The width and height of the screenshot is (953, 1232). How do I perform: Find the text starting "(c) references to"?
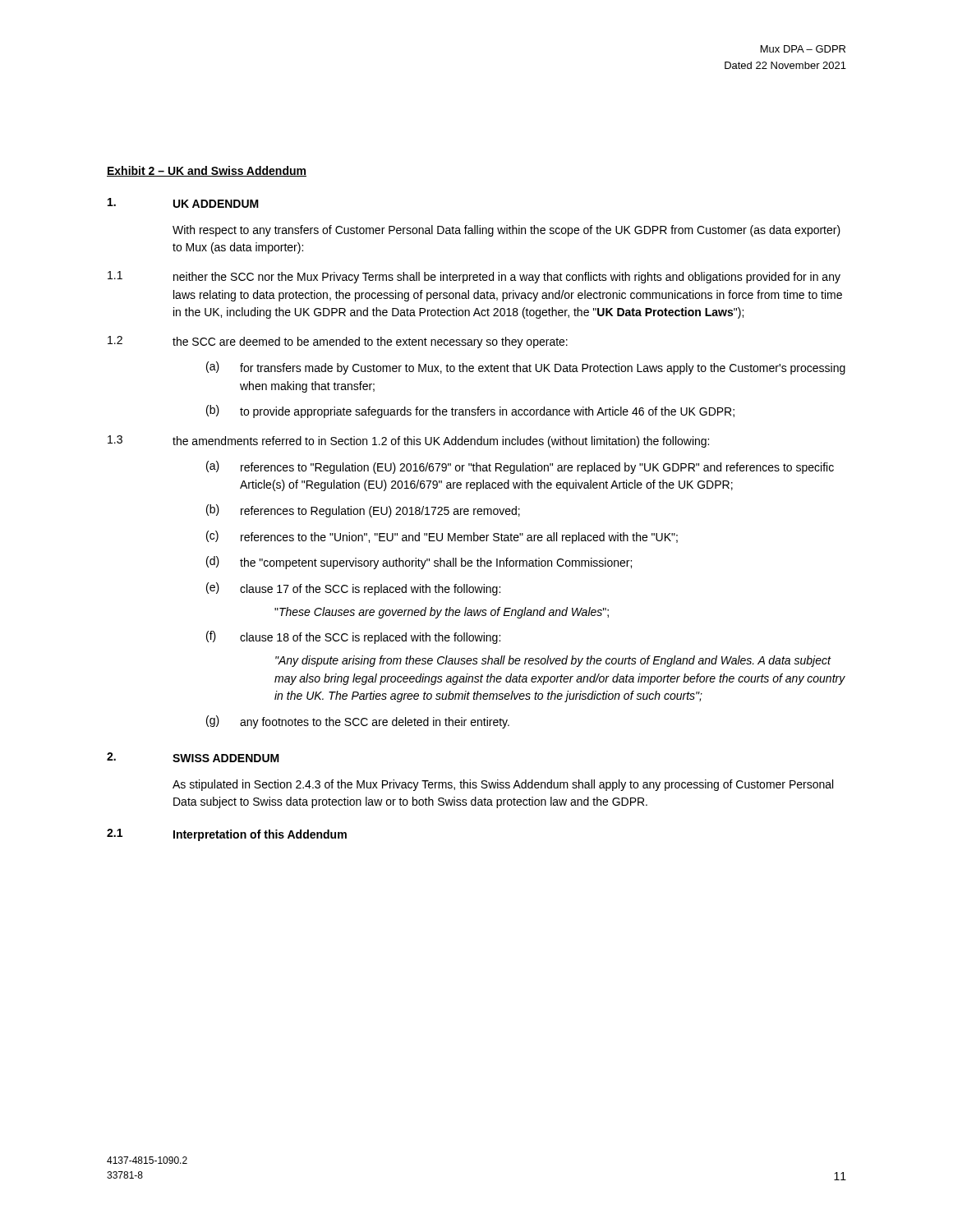526,538
